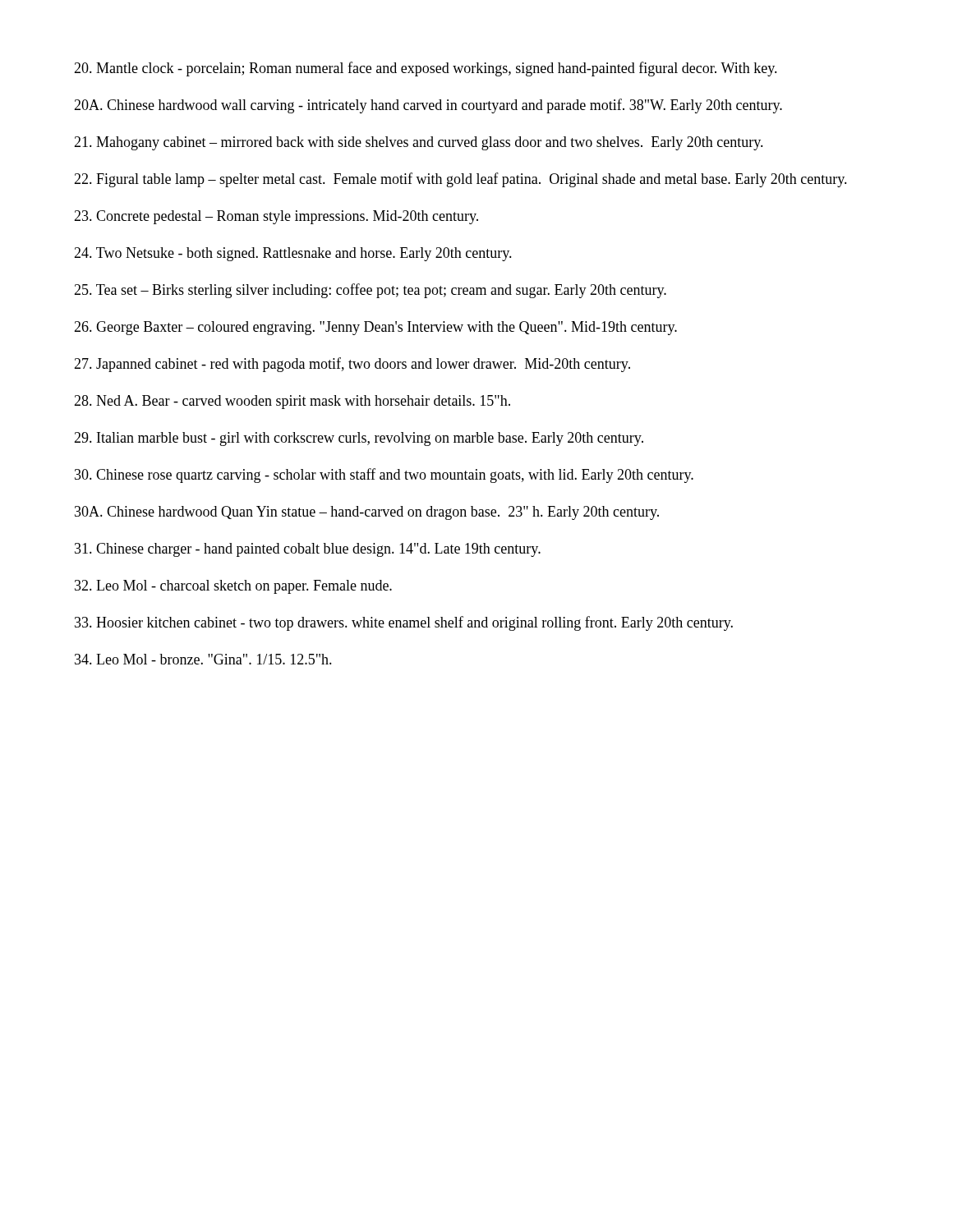Viewport: 953px width, 1232px height.
Task: Point to the block starting "34. Leo Mol -"
Action: point(203,660)
